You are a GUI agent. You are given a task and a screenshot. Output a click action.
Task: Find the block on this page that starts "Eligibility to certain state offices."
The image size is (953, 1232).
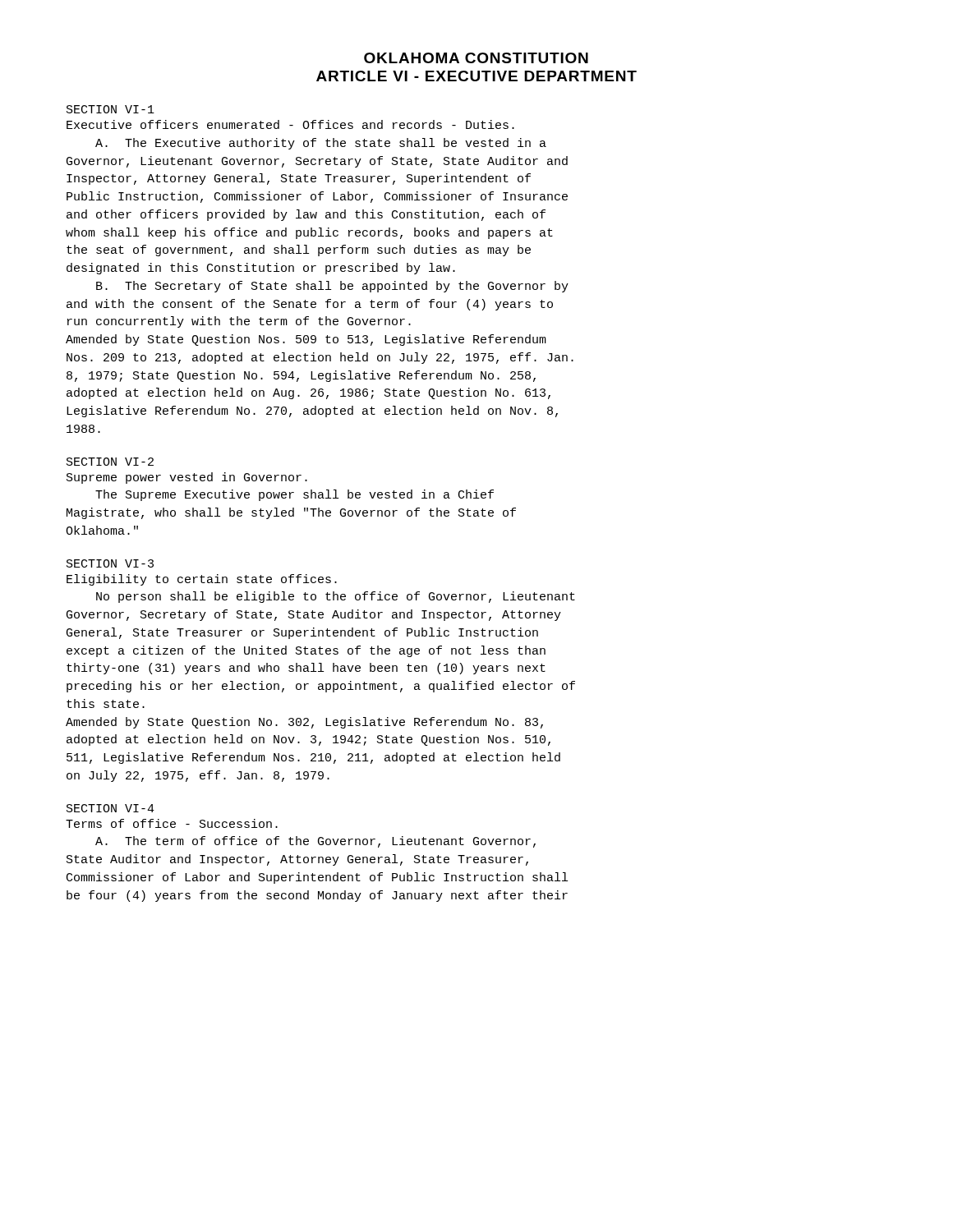(321, 678)
